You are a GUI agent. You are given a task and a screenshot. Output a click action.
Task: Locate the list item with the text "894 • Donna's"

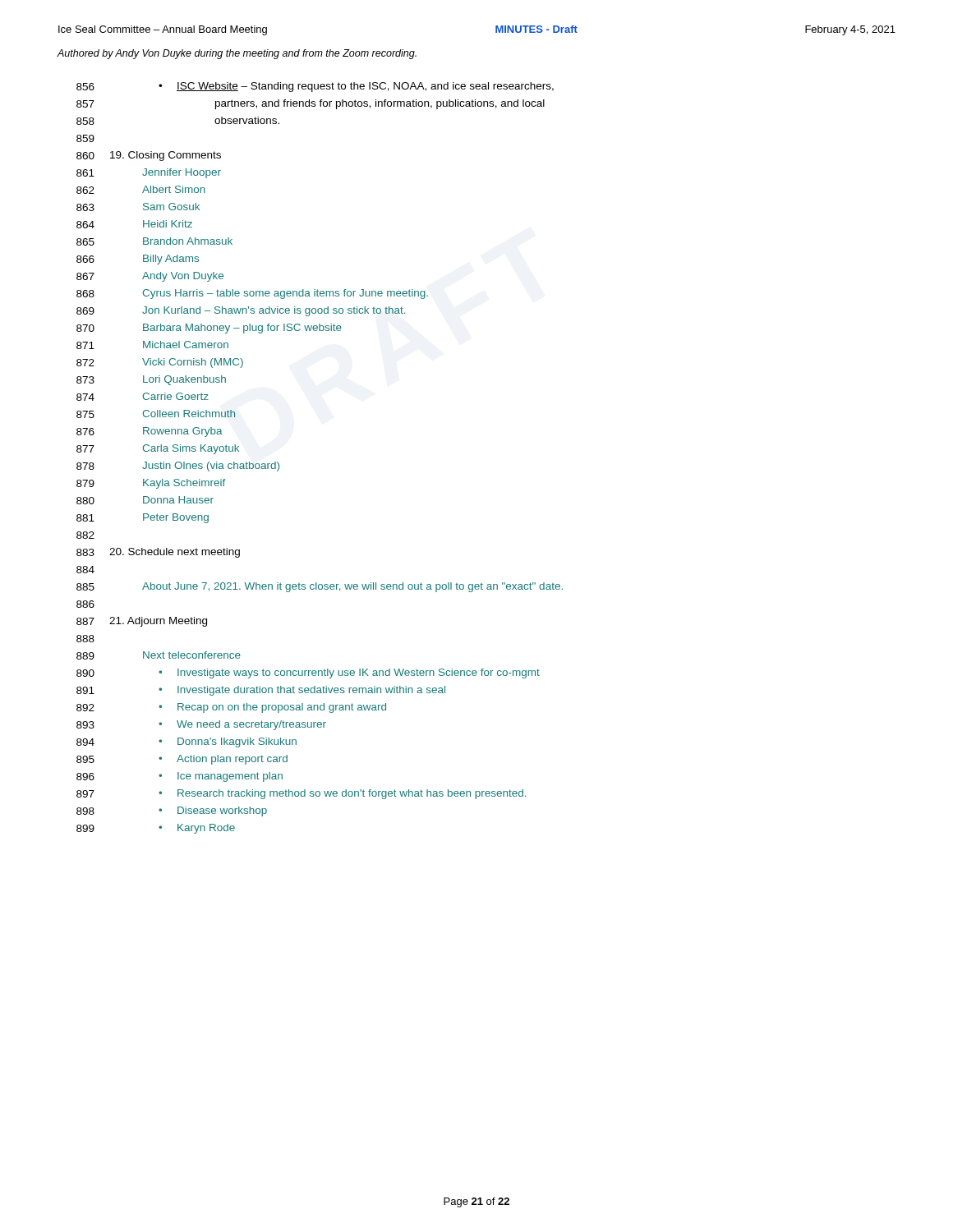[x=186, y=742]
